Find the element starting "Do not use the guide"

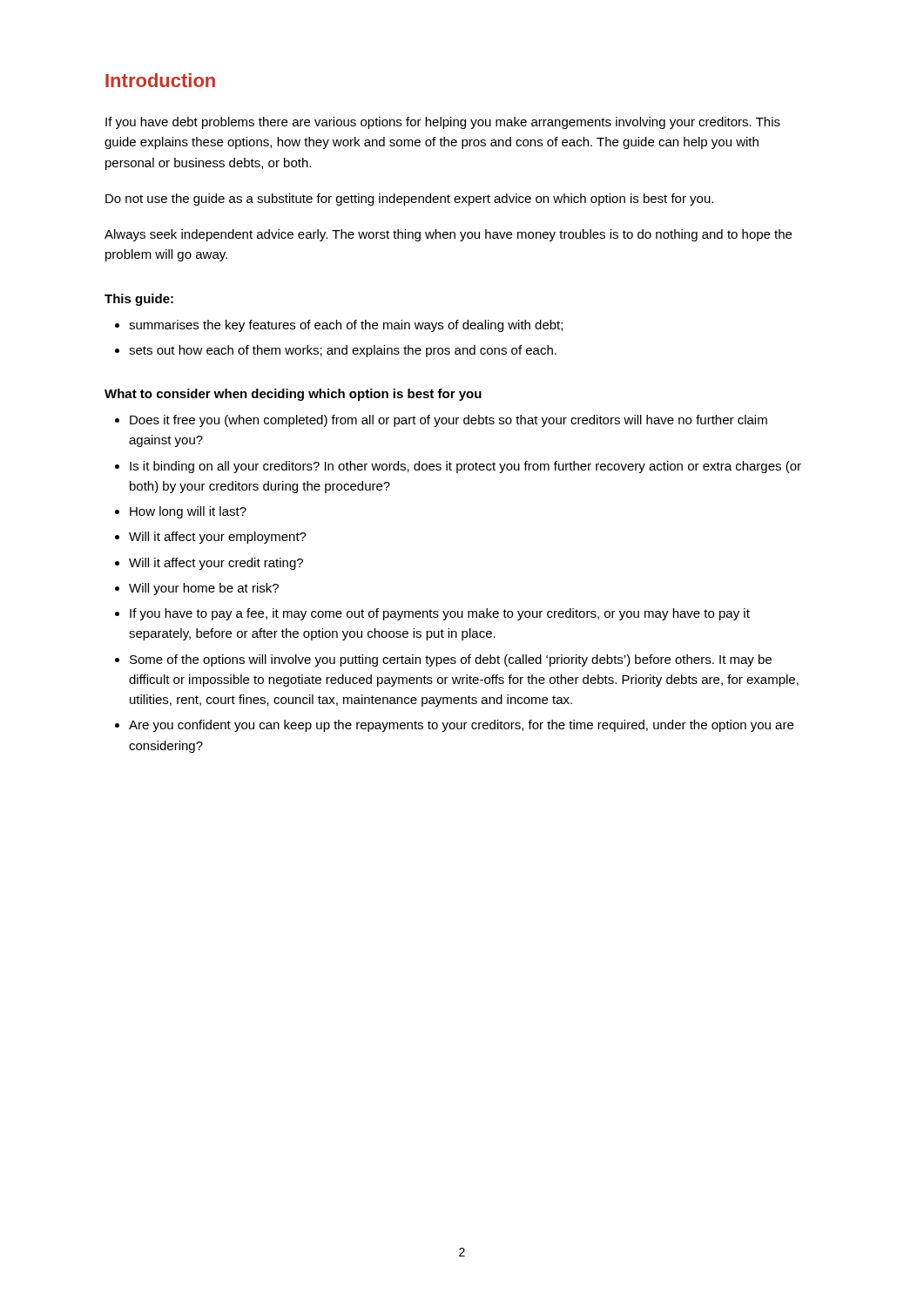tap(410, 198)
